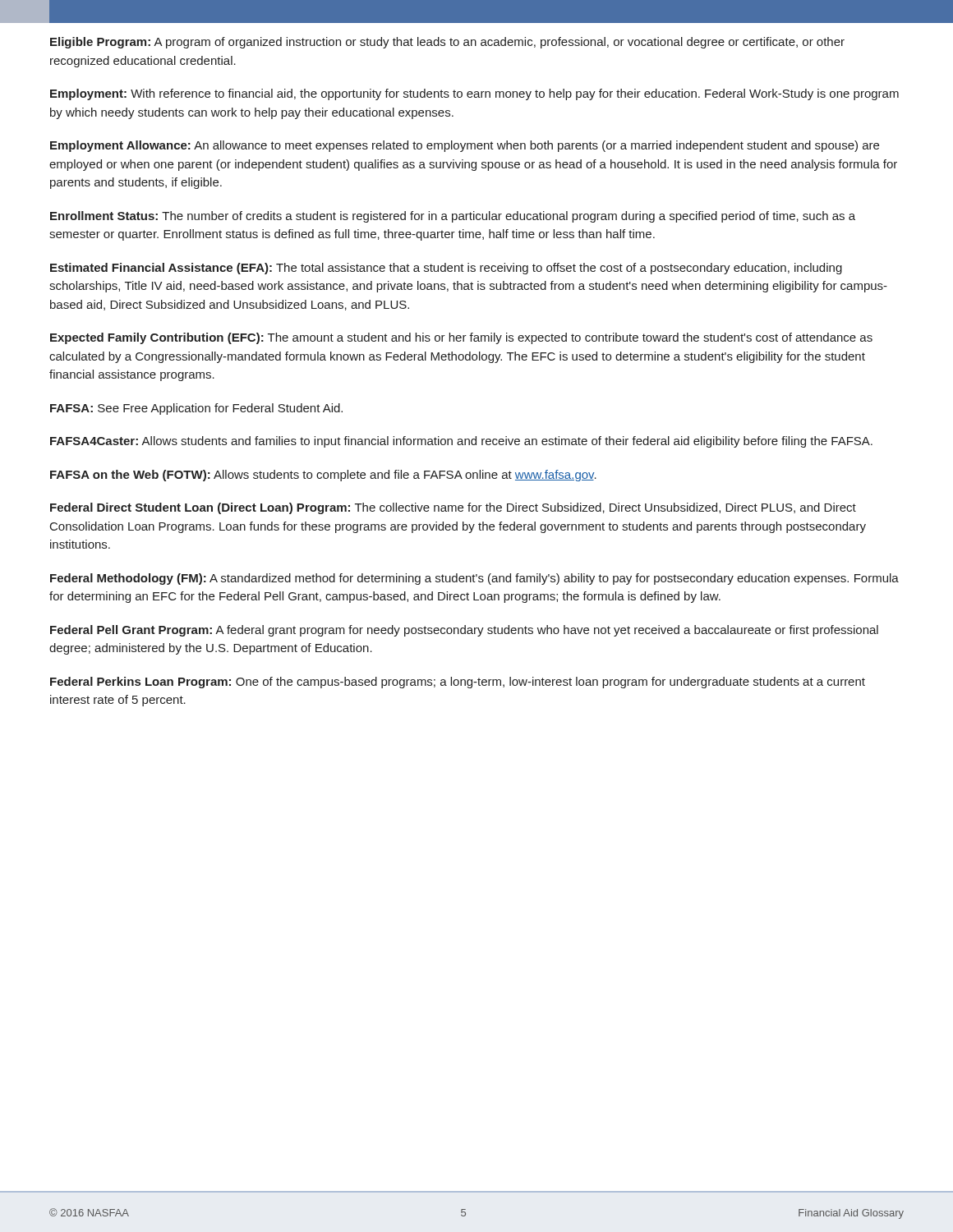Find the block on this page that starts "Federal Methodology (FM): A standardized method for"

474,587
